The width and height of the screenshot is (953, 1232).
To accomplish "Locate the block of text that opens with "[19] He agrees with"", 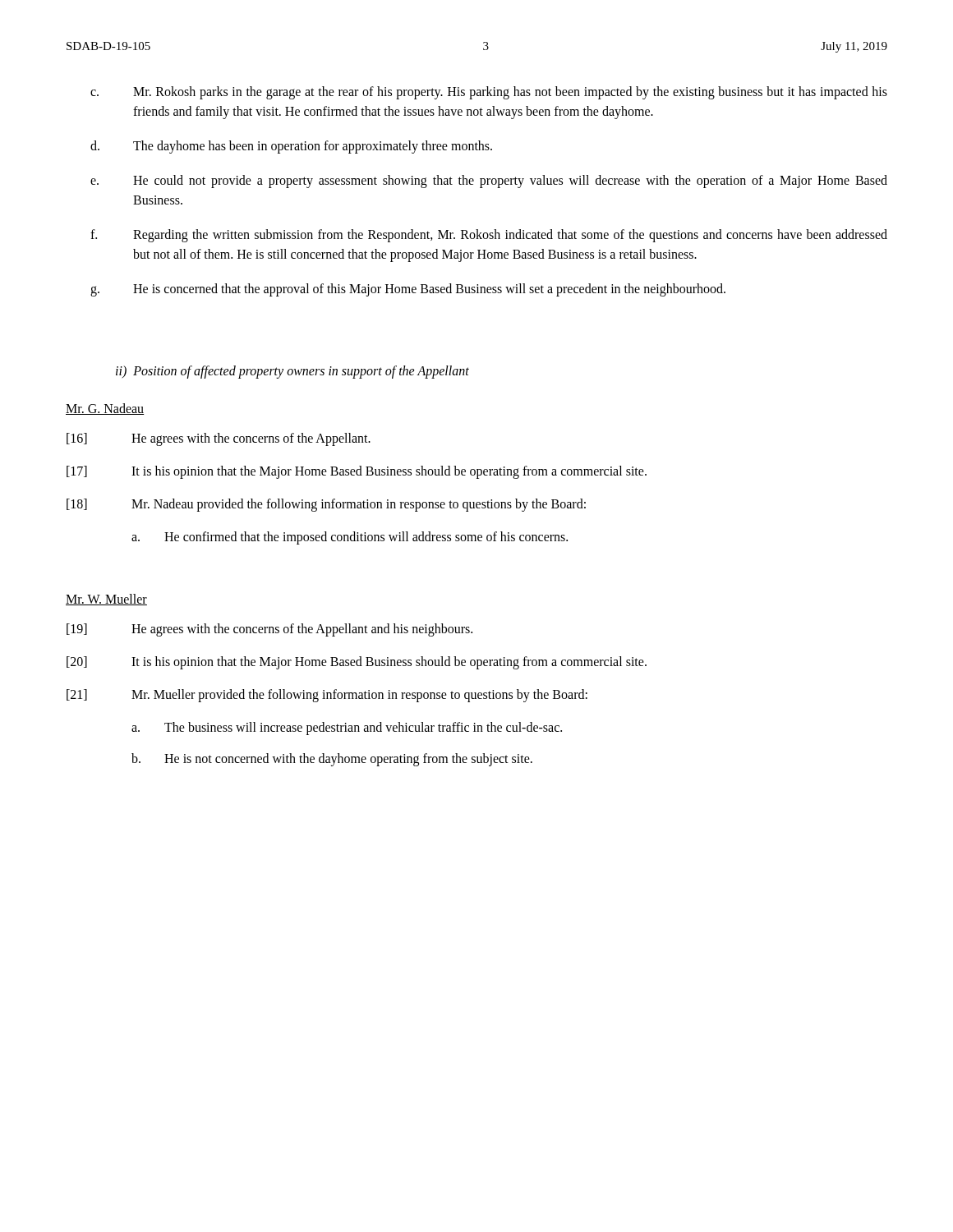I will click(x=476, y=629).
